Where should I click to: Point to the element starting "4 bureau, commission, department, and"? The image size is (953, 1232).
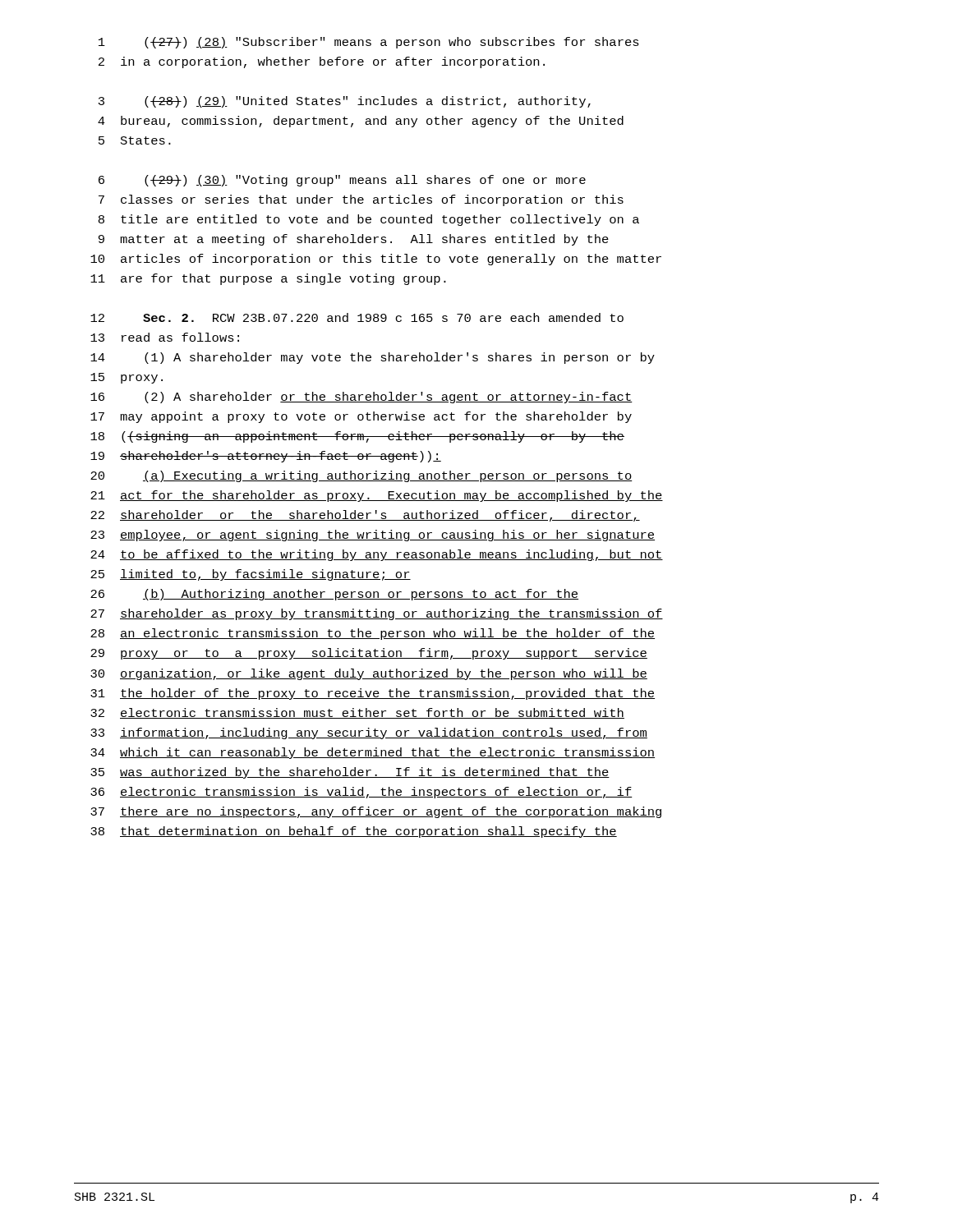pos(476,122)
